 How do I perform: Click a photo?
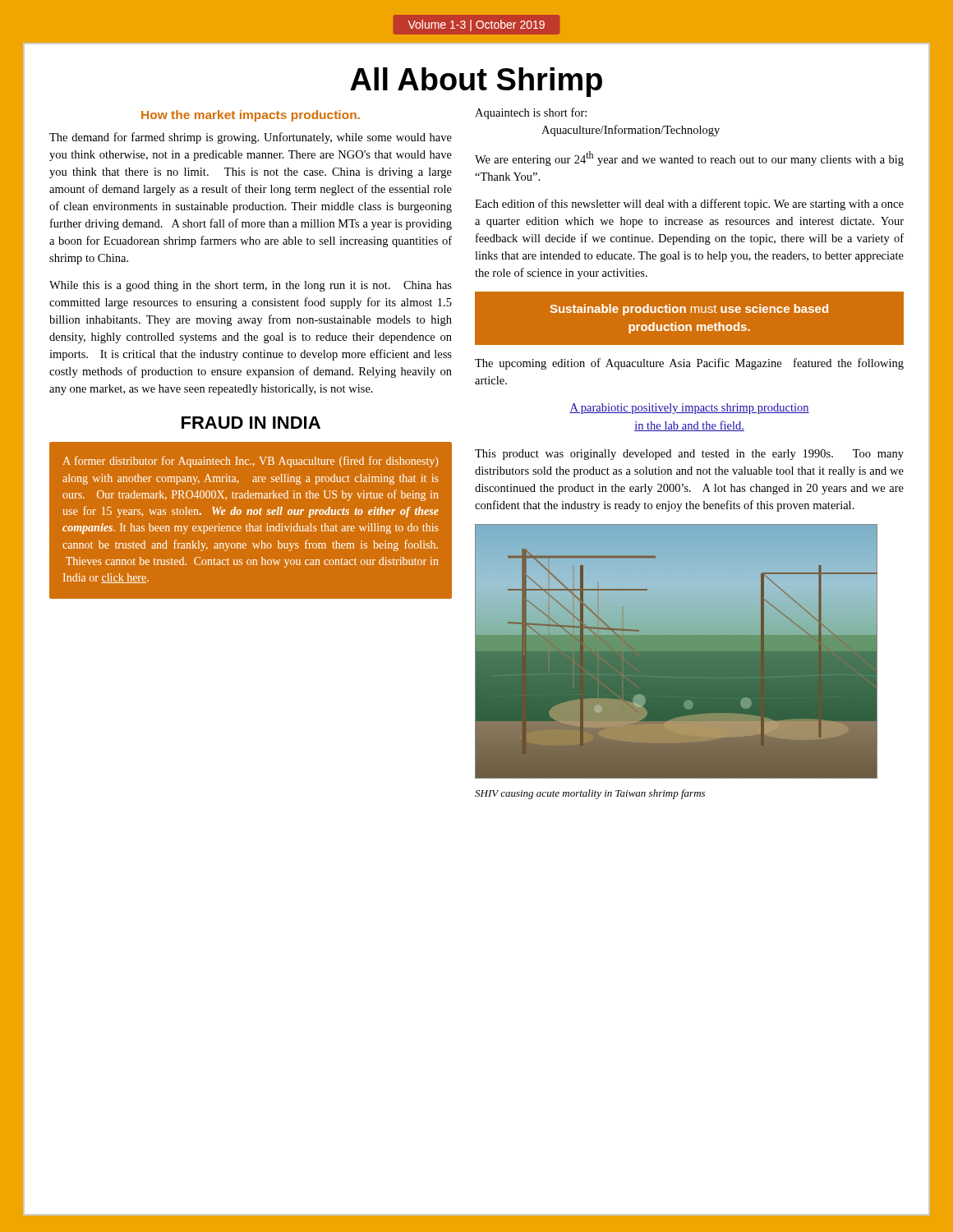(x=689, y=653)
